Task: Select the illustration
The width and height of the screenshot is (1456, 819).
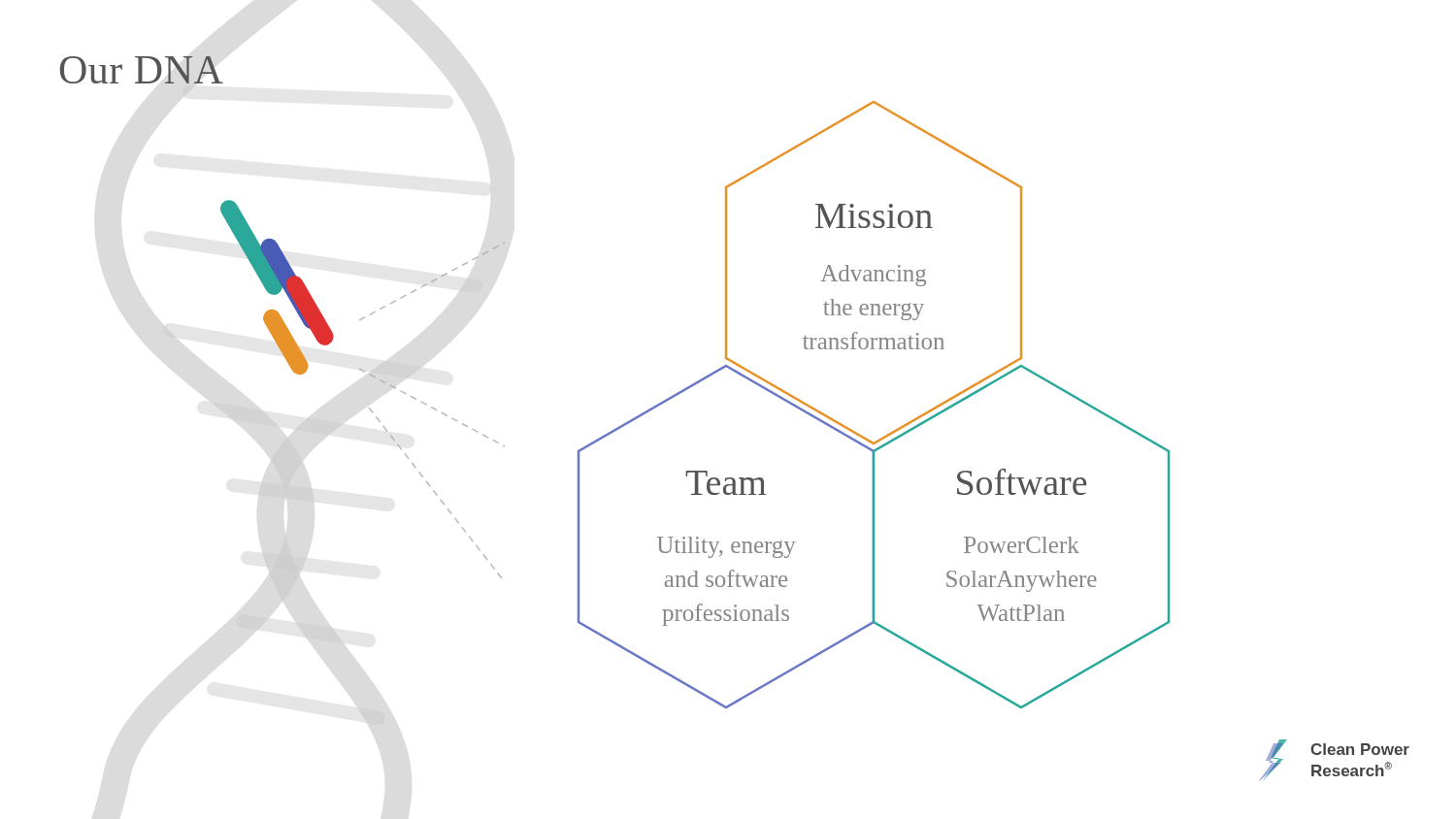Action: coord(257,410)
